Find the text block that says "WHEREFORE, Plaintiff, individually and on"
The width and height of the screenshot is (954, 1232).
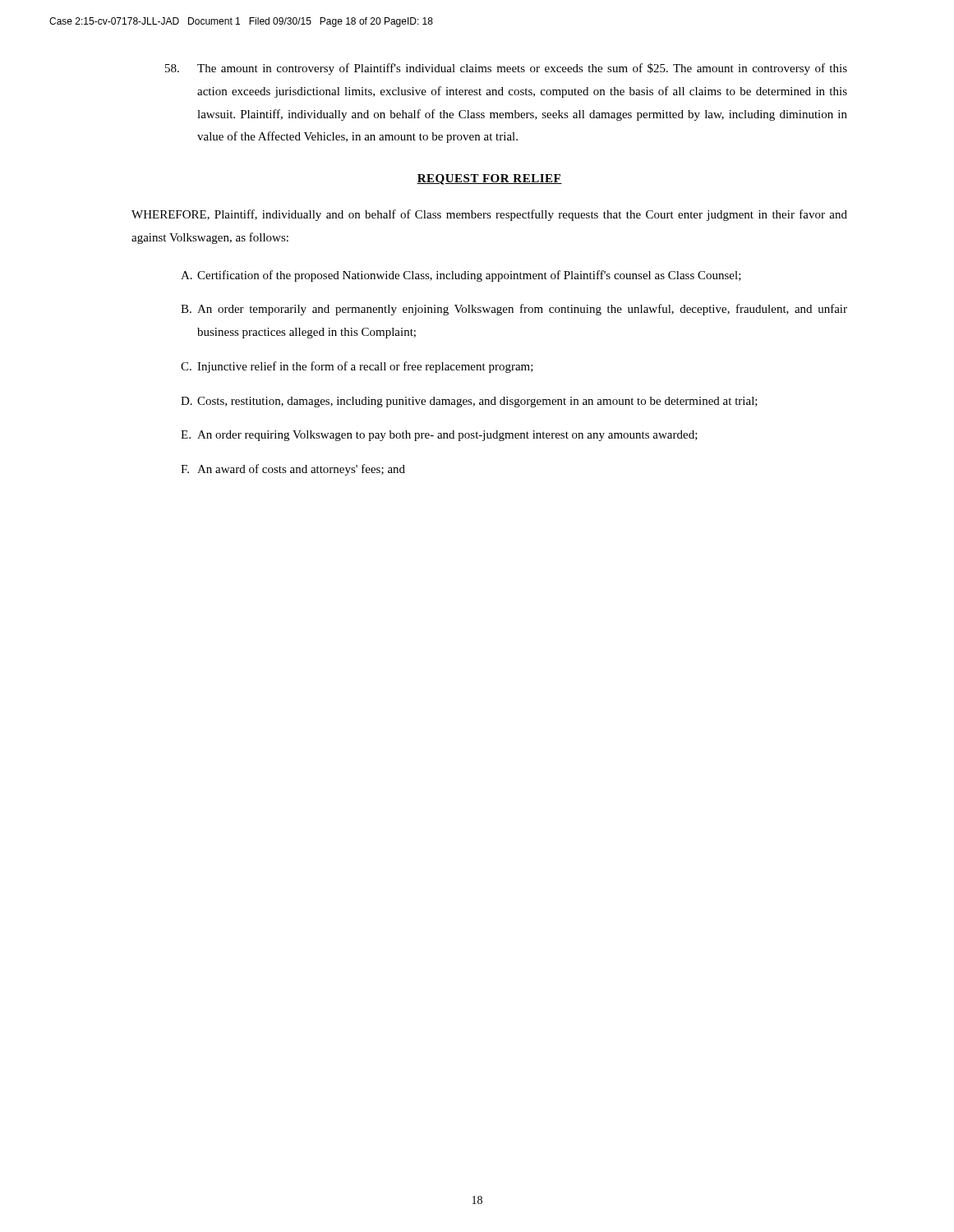(489, 226)
